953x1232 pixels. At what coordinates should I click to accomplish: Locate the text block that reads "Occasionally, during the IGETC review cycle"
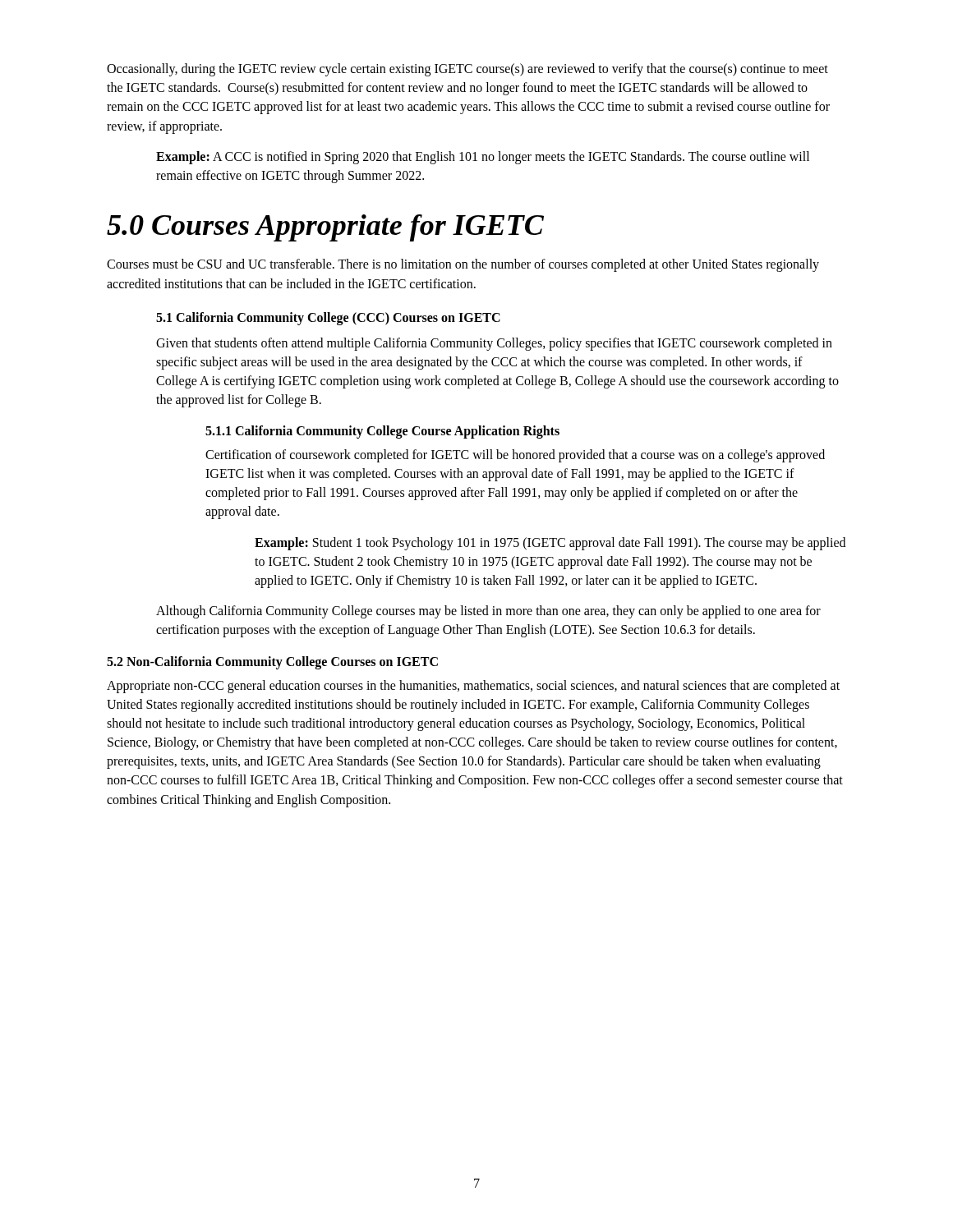tap(468, 97)
